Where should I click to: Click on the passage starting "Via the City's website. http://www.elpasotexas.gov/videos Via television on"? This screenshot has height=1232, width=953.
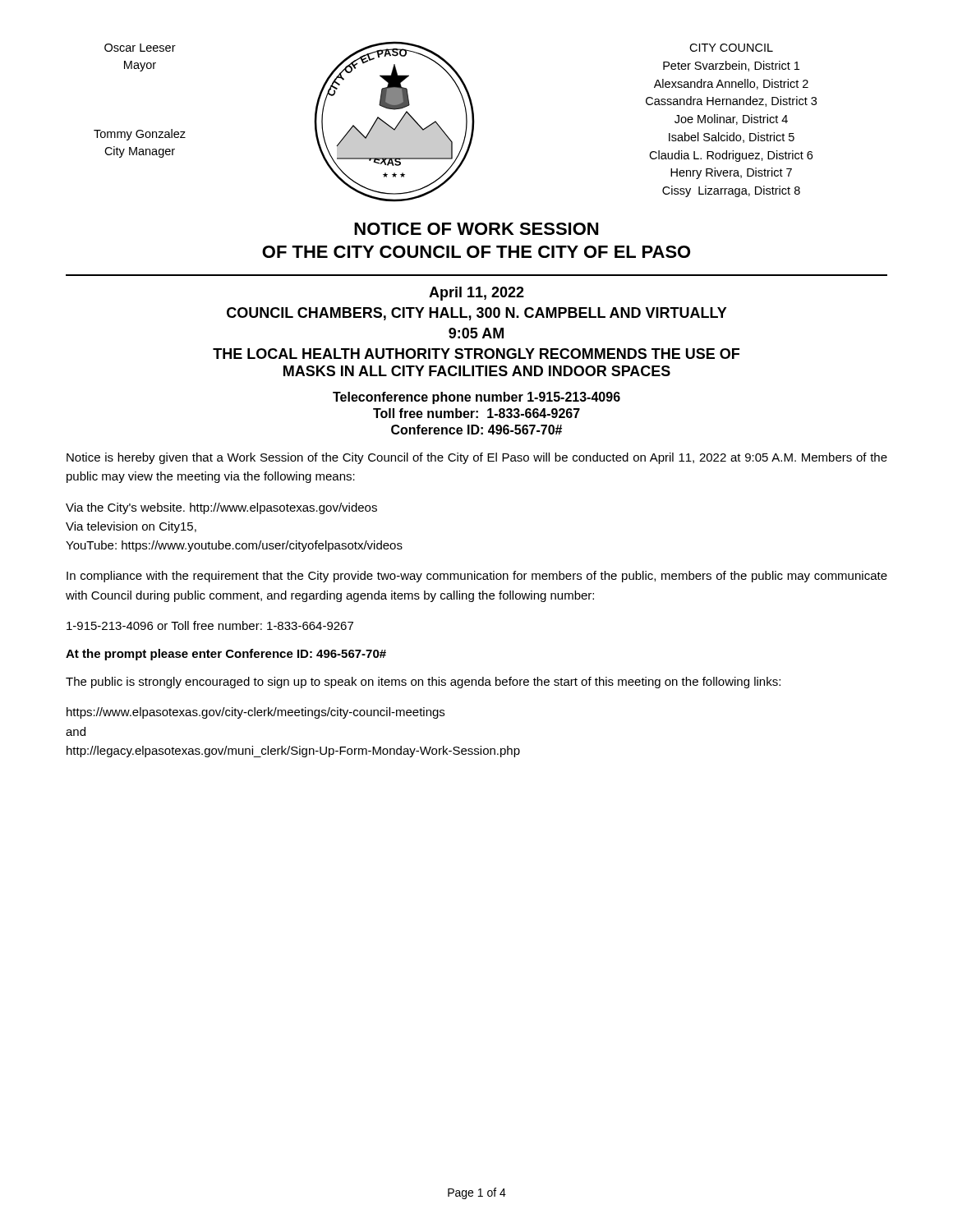coord(221,508)
